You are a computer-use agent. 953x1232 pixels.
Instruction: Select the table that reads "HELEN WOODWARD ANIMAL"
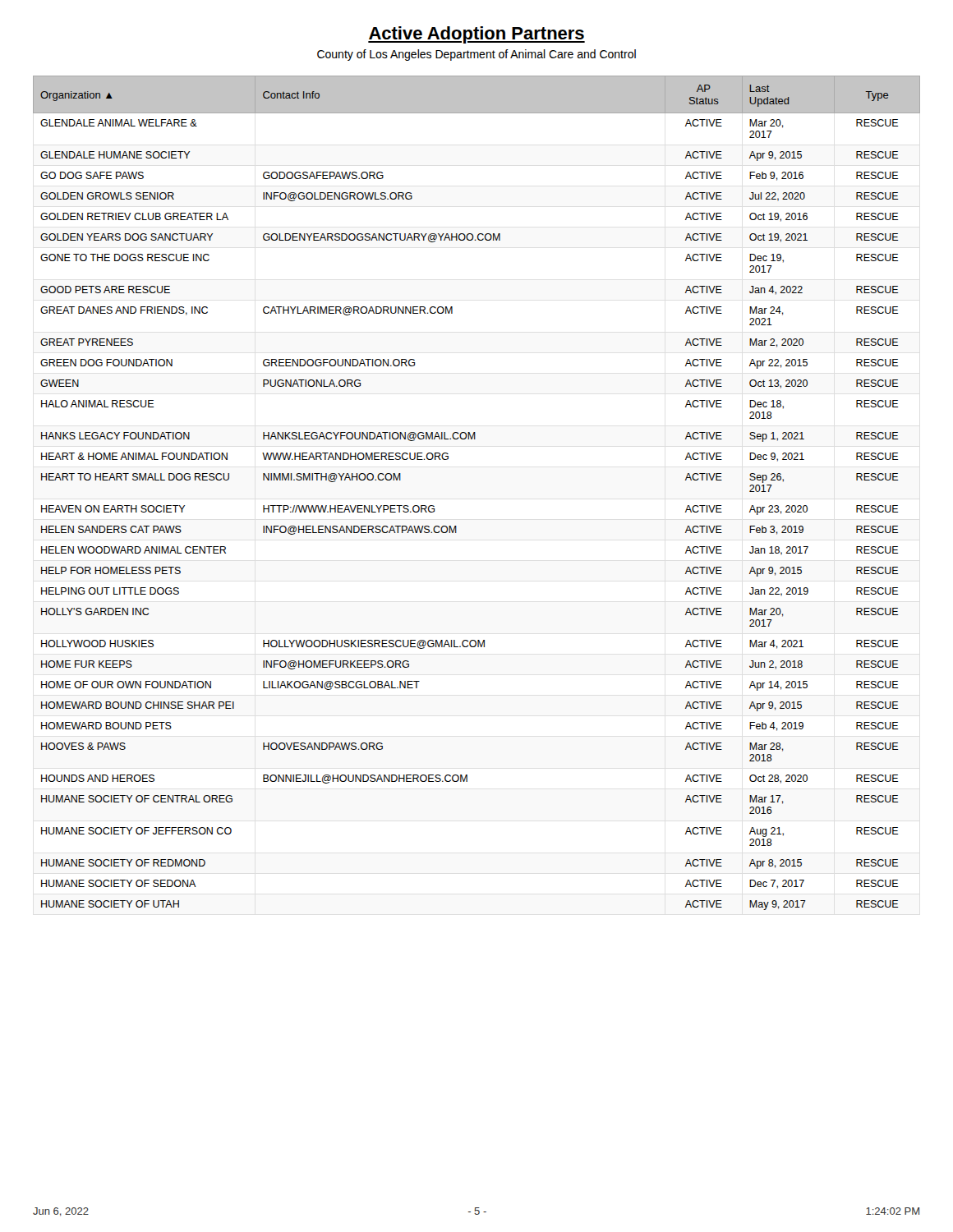(476, 495)
